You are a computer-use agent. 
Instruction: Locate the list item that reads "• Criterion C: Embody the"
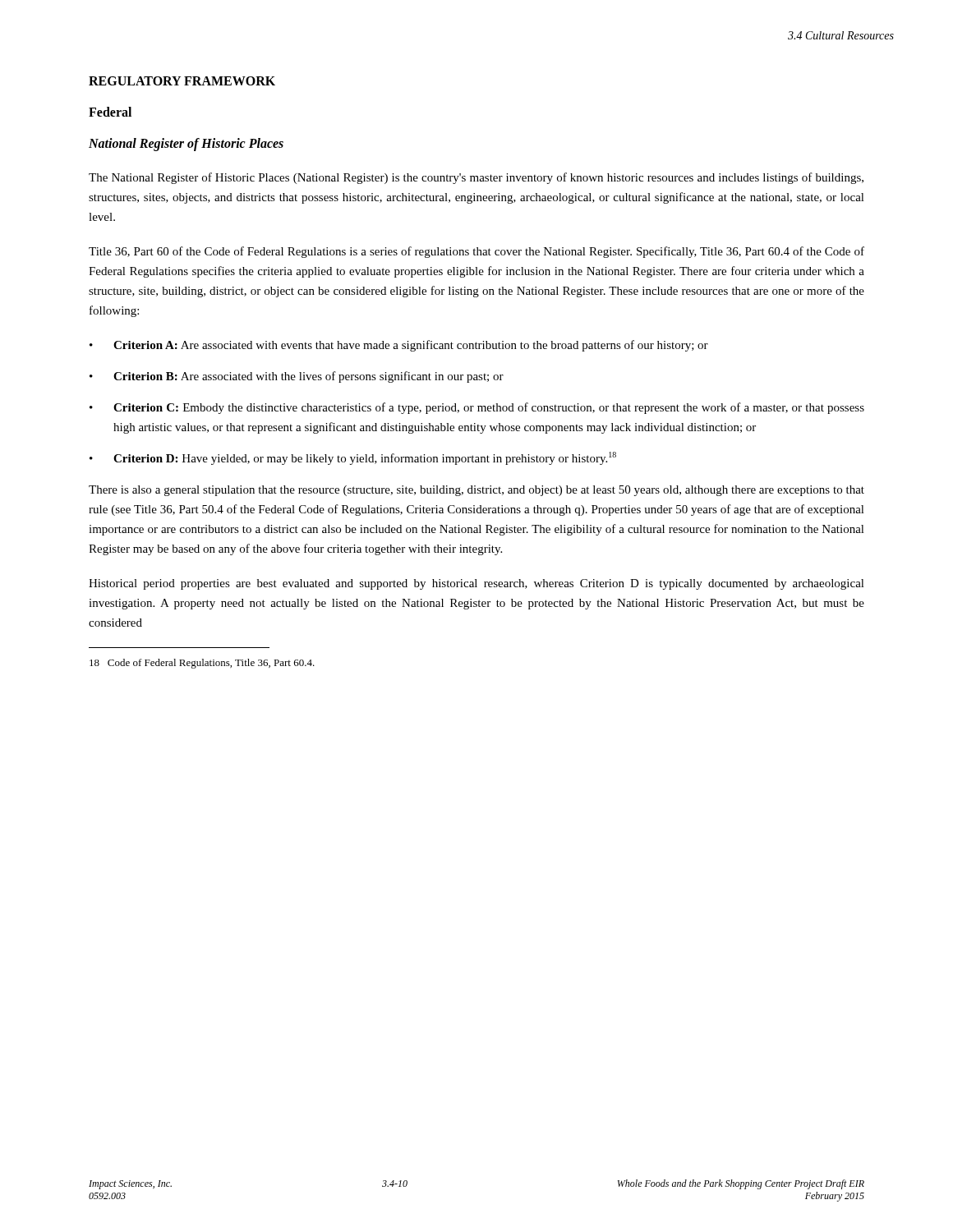tap(476, 417)
